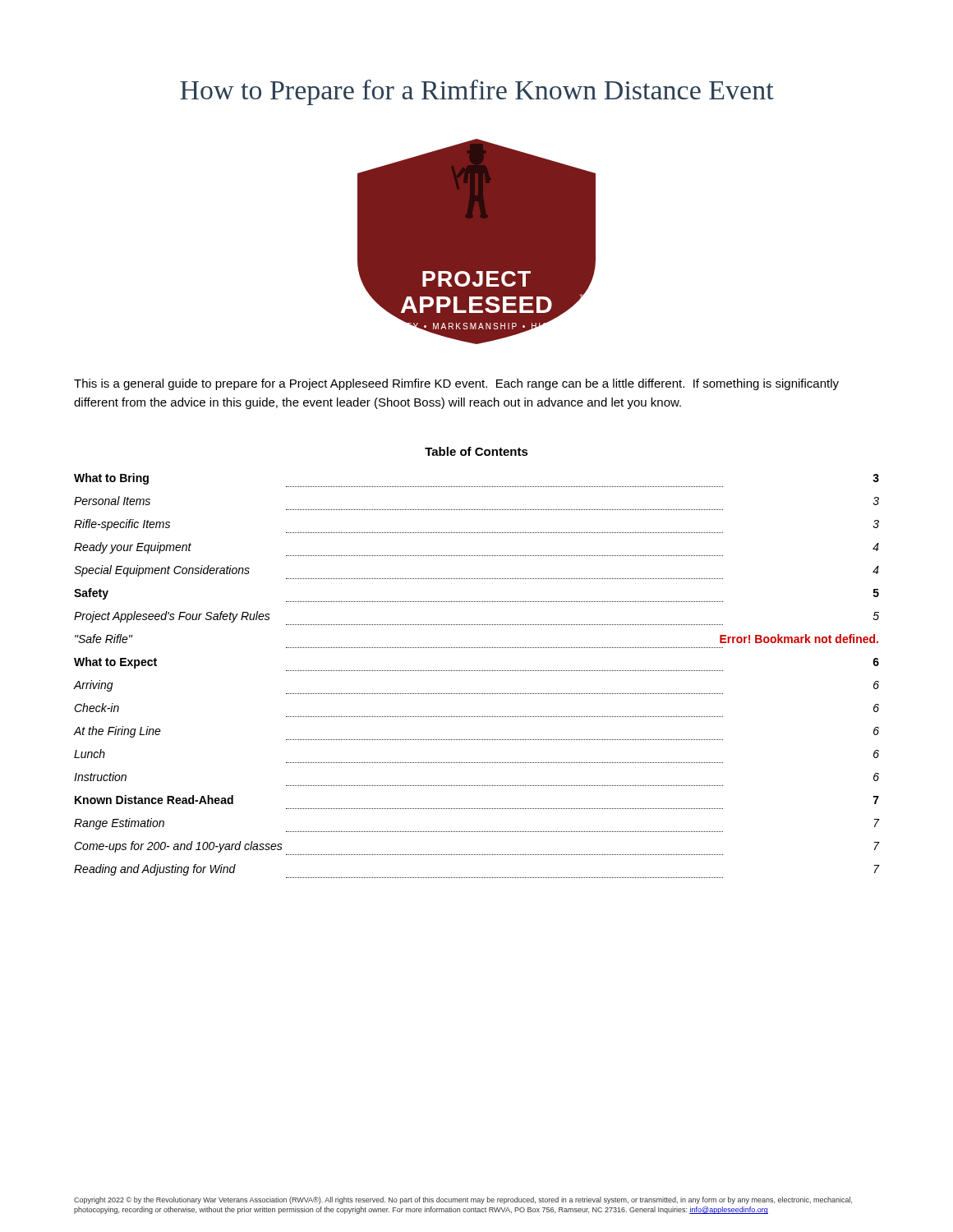
Task: Find the table
Action: click(476, 662)
